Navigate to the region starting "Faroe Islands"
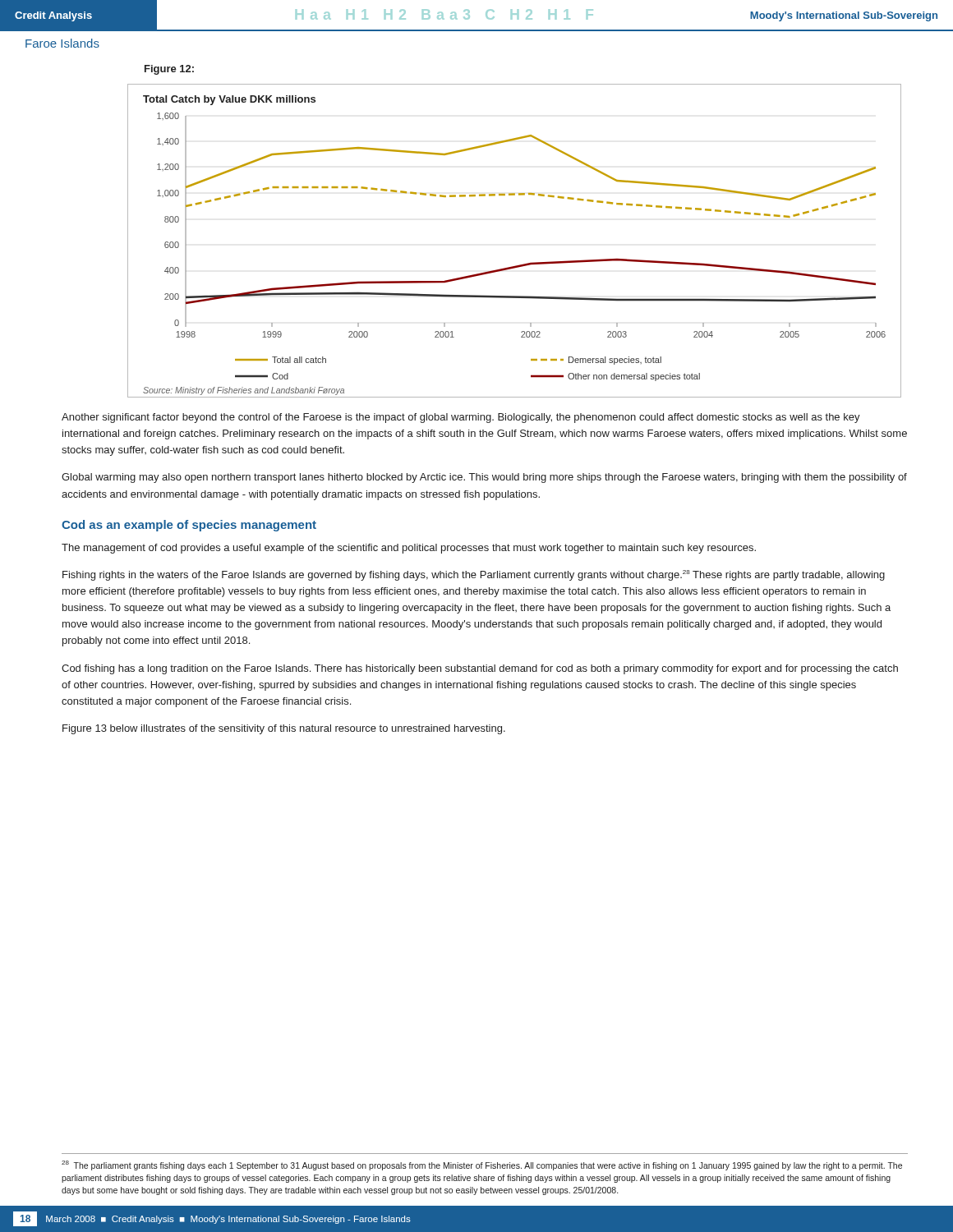953x1232 pixels. pos(62,43)
